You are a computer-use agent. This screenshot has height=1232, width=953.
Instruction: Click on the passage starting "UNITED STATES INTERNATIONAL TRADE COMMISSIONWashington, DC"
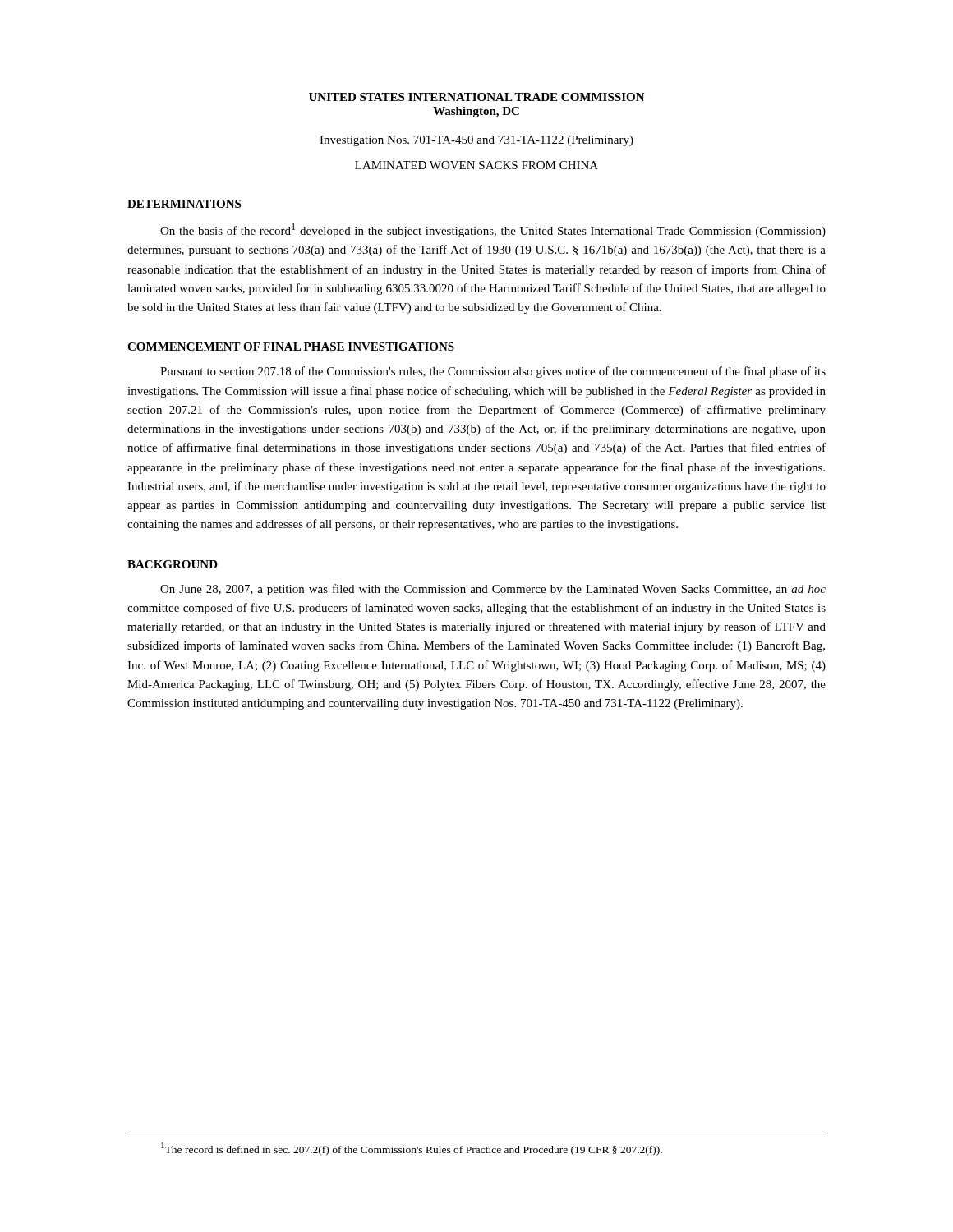click(x=476, y=104)
